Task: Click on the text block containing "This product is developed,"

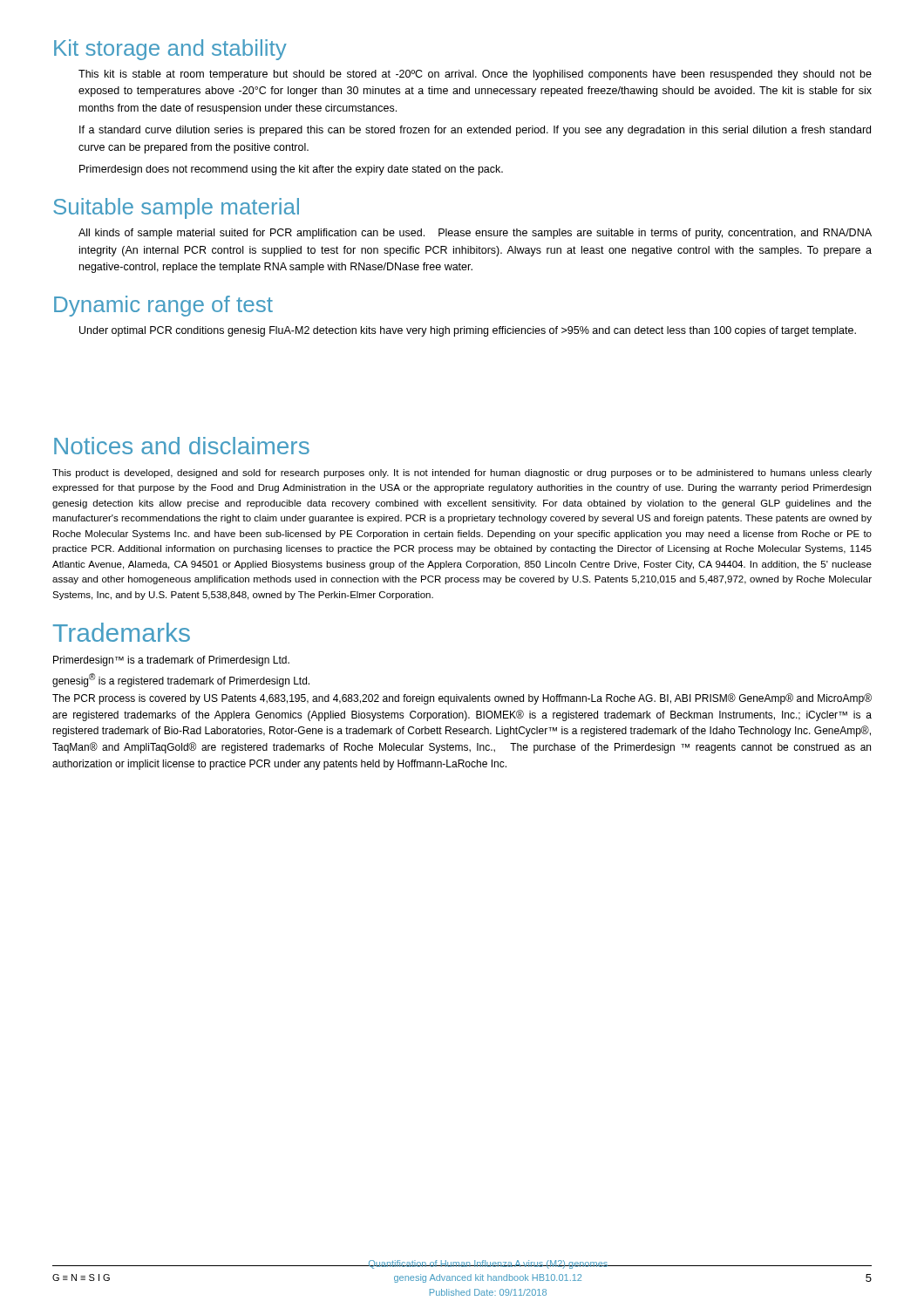Action: pyautogui.click(x=462, y=533)
